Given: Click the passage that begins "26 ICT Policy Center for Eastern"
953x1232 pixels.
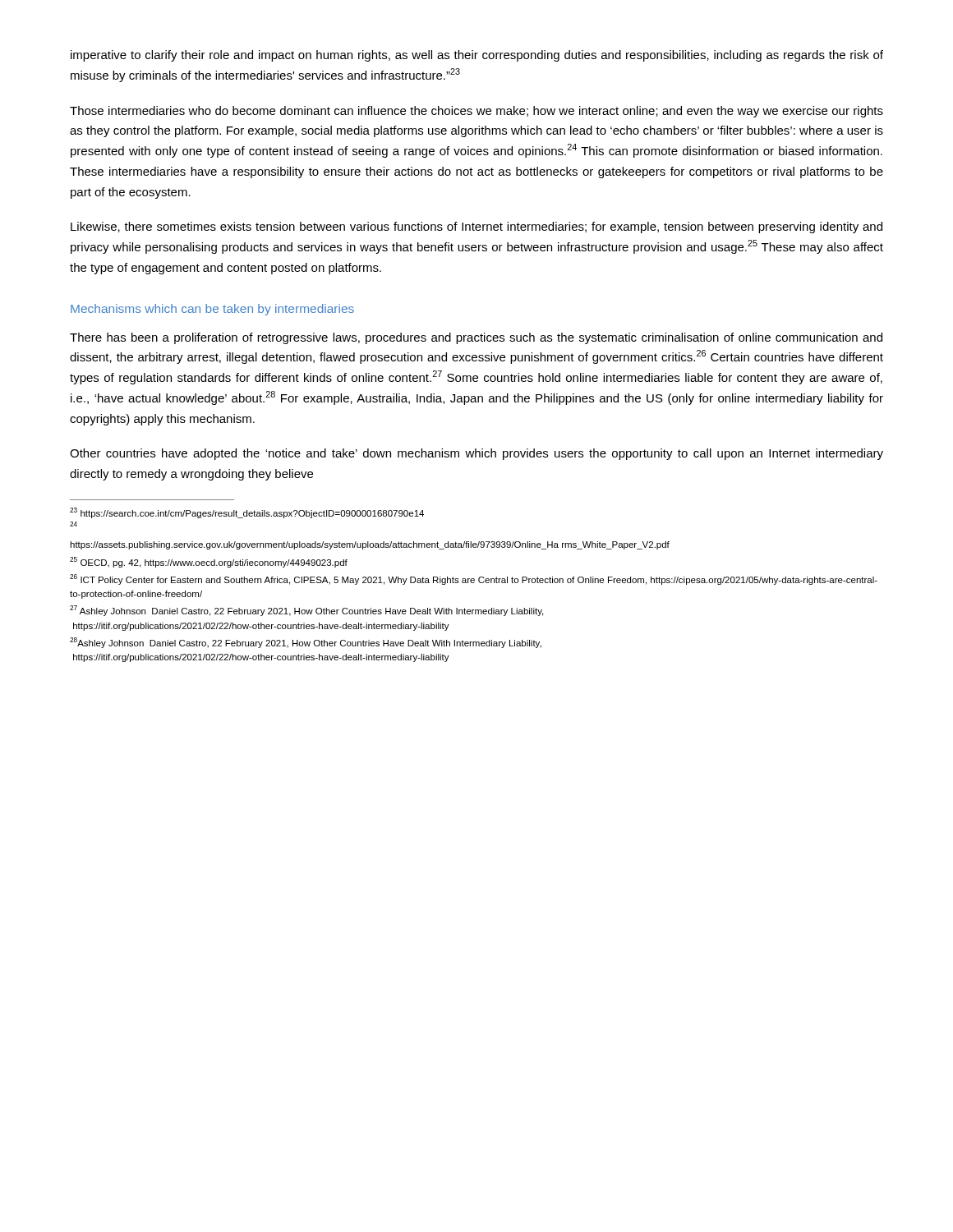Looking at the screenshot, I should click(474, 586).
